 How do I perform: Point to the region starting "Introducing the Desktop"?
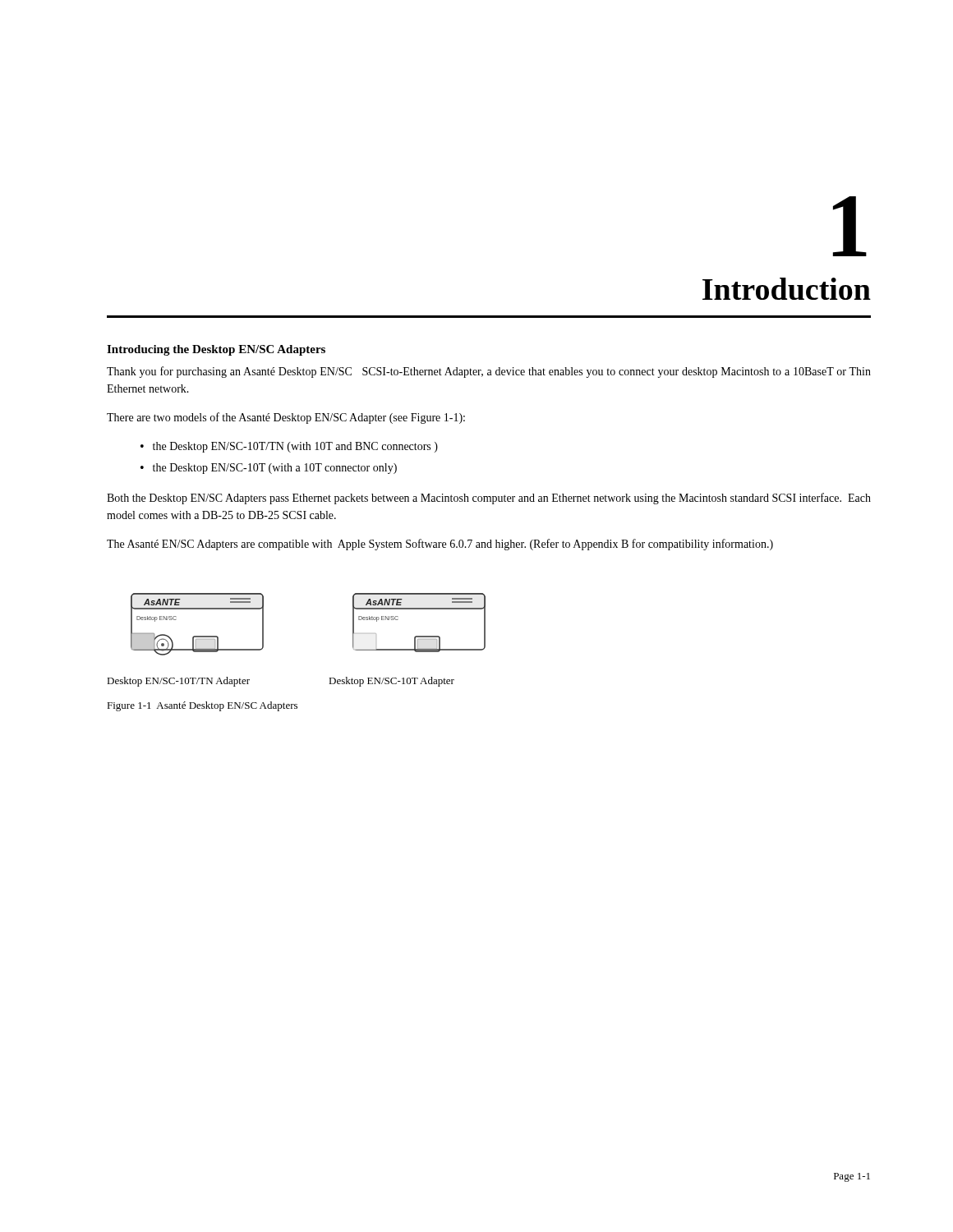216,349
